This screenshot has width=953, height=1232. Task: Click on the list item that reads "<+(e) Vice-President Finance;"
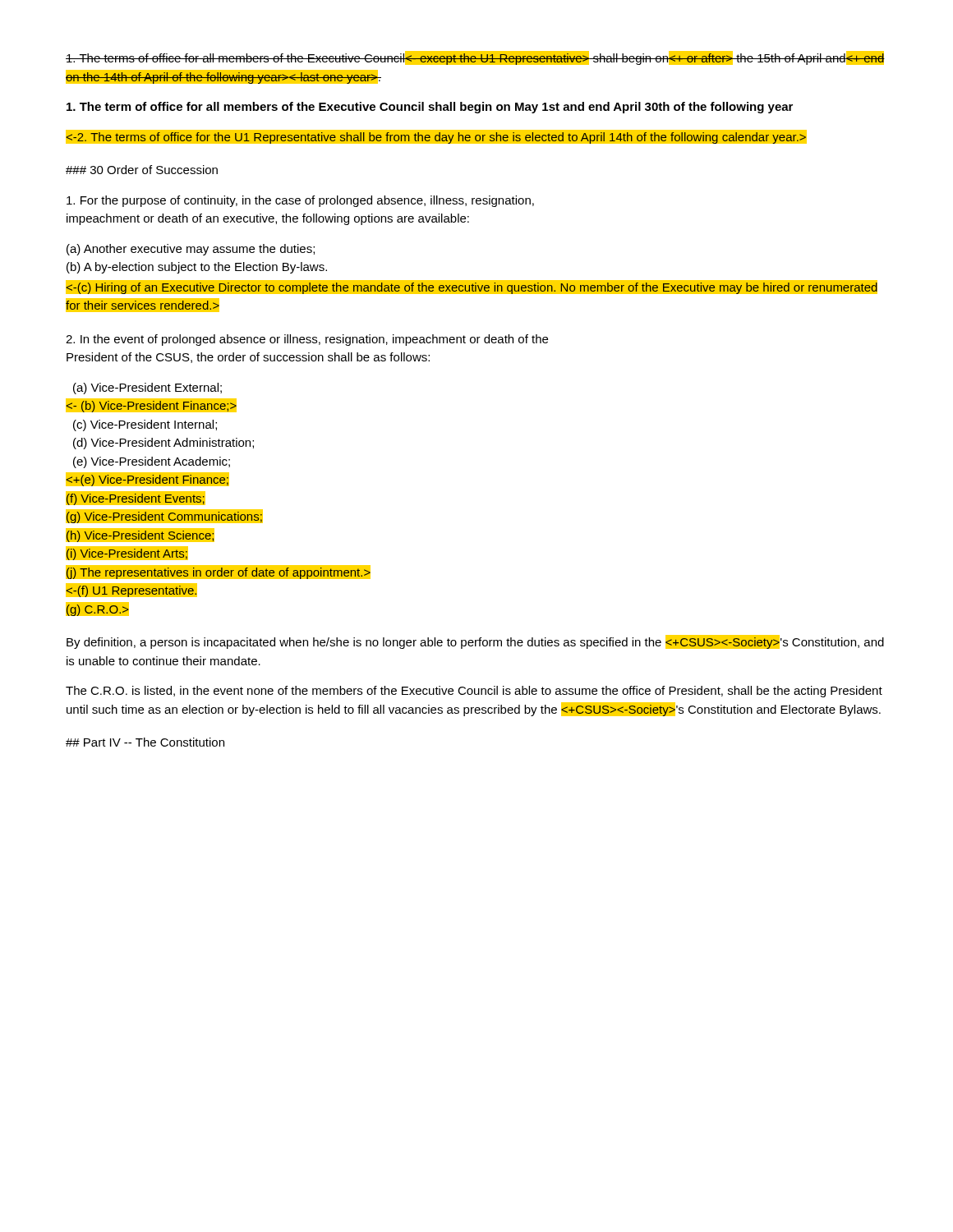pos(147,479)
